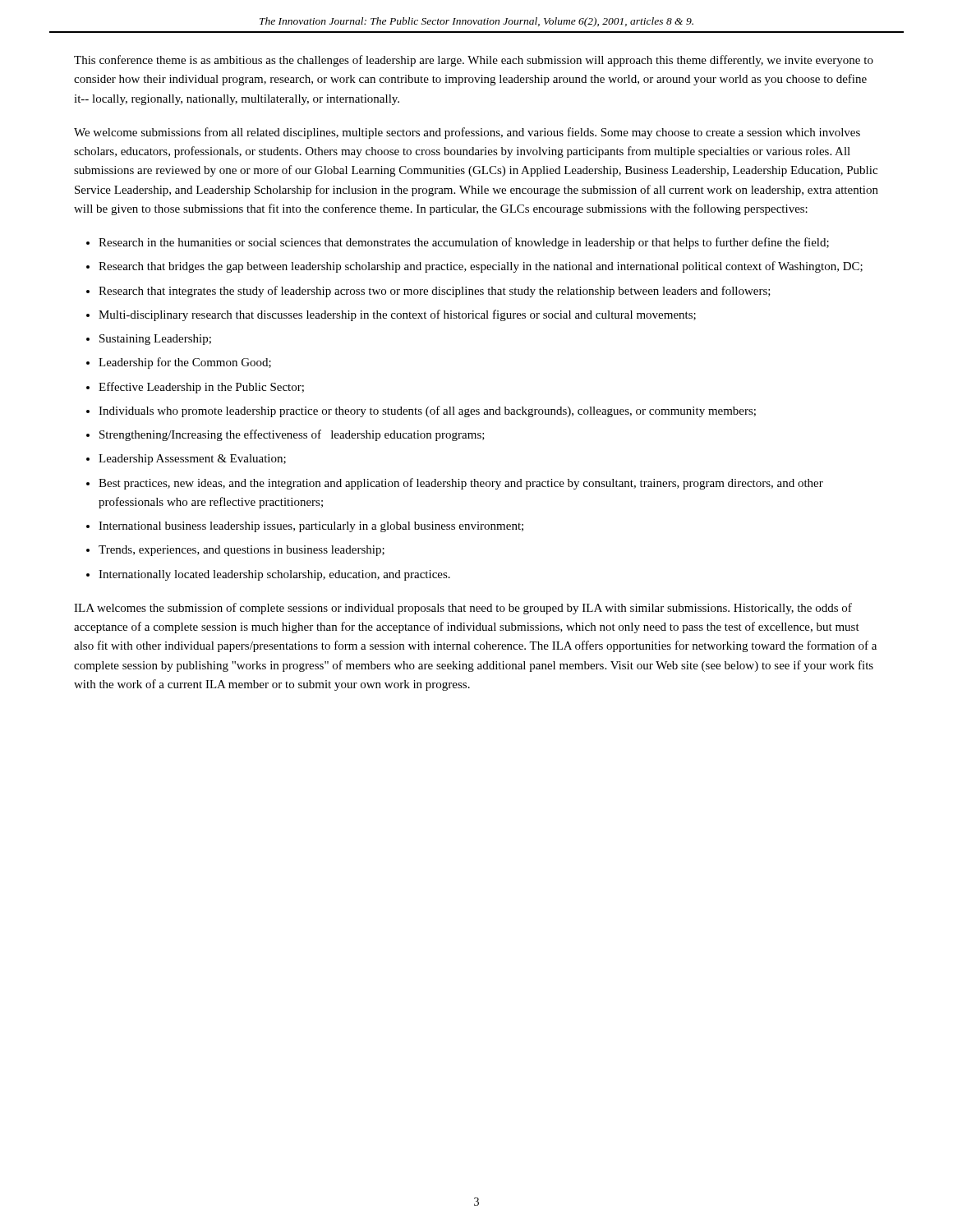953x1232 pixels.
Task: Locate the text starting "International business leadership issues, particularly in a global"
Action: click(x=311, y=526)
